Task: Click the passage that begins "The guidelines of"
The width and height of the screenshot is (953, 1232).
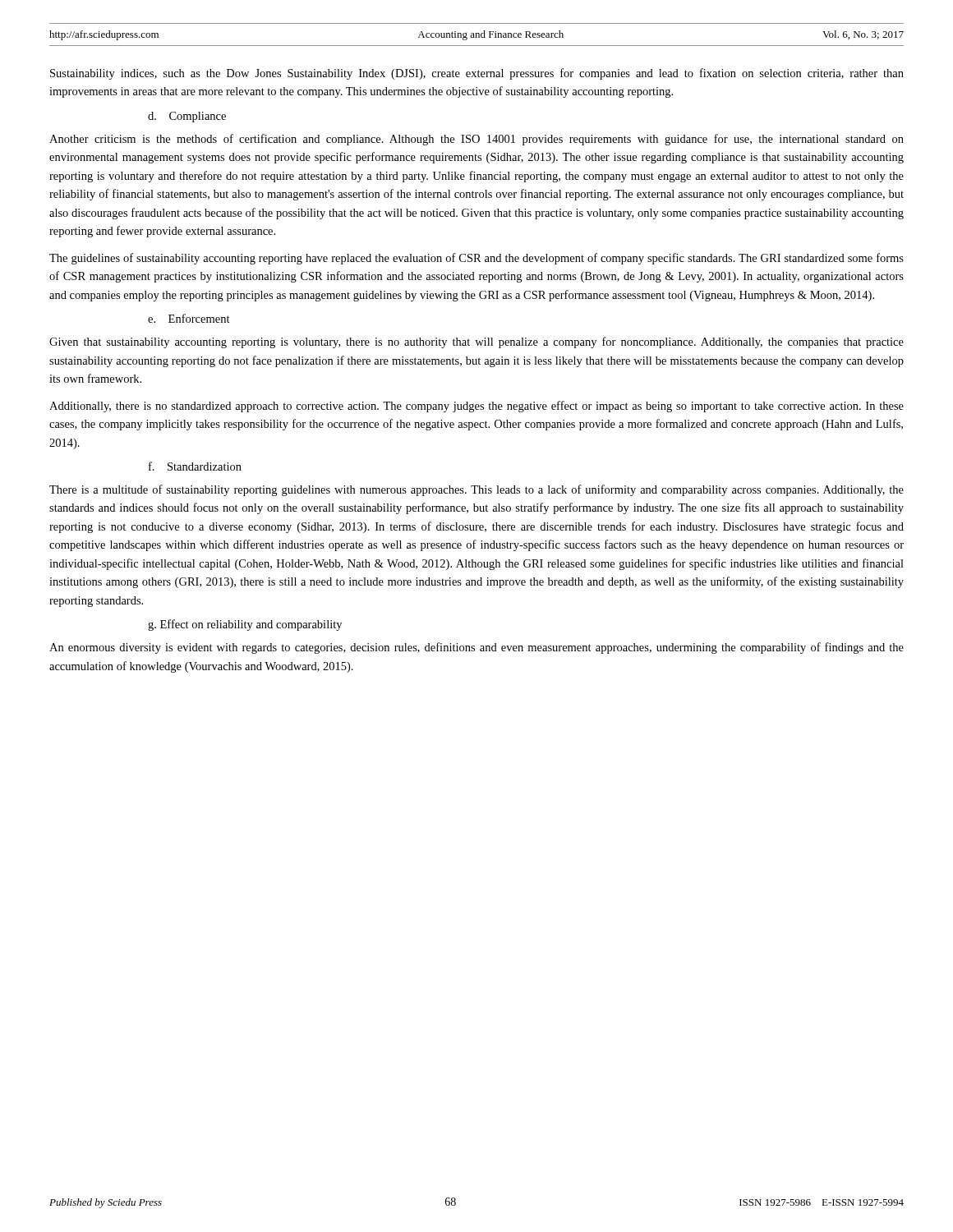Action: tap(476, 276)
